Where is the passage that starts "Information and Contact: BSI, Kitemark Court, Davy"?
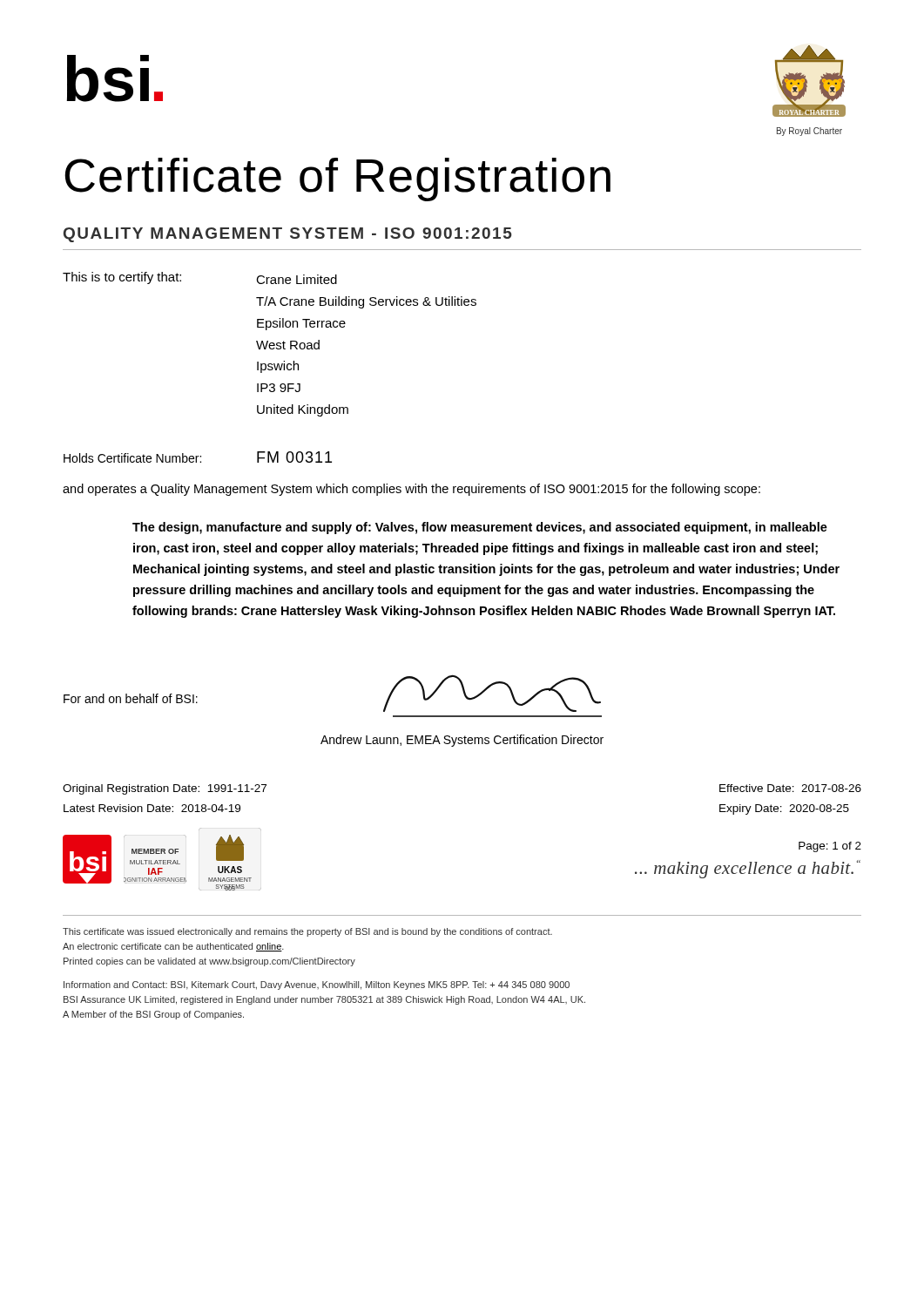This screenshot has height=1307, width=924. click(324, 1000)
